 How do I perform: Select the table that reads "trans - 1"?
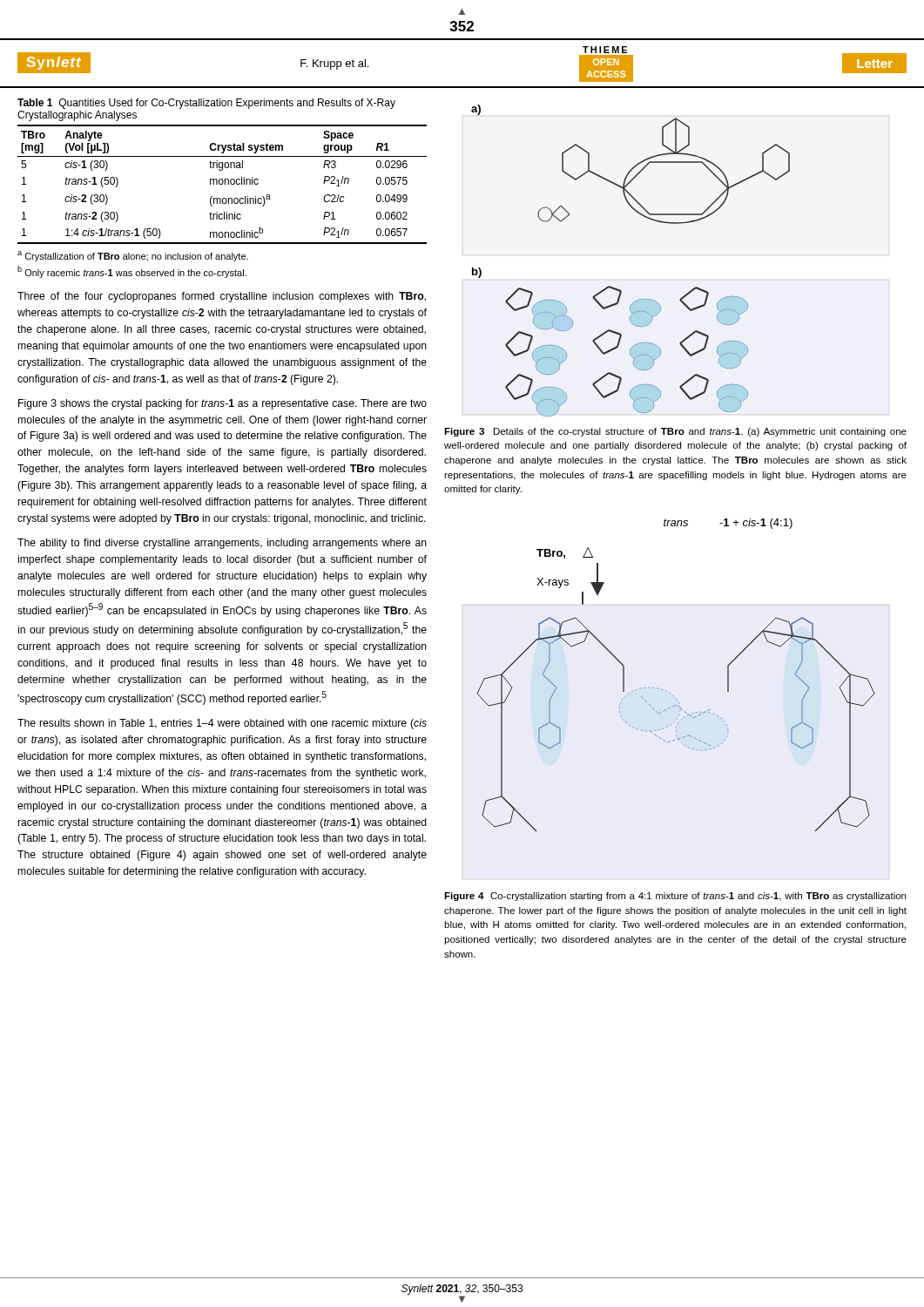click(222, 184)
